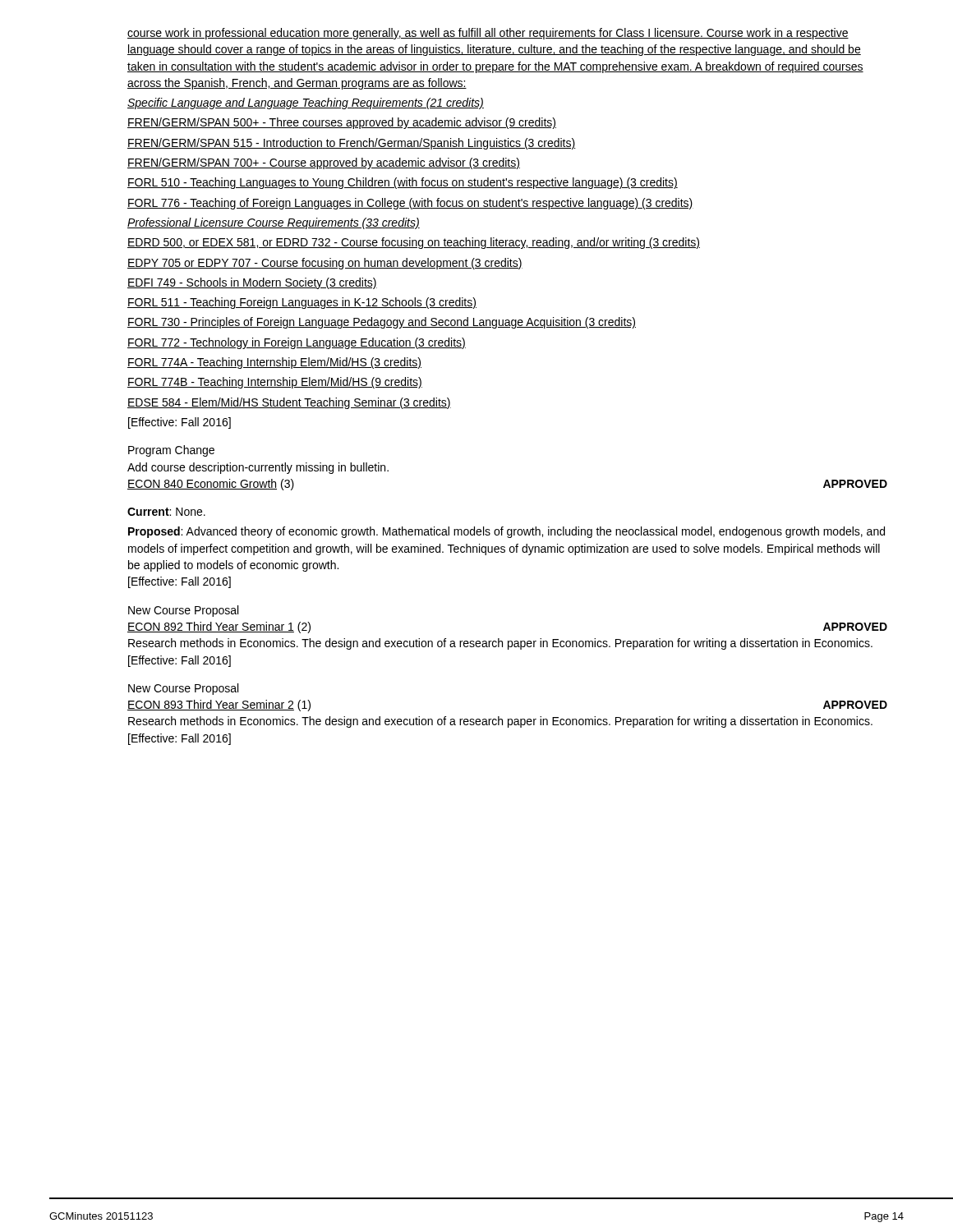
Task: Find the block on this page that starts "FORL 511 - Teaching Foreign Languages in K-12"
Action: click(x=302, y=302)
